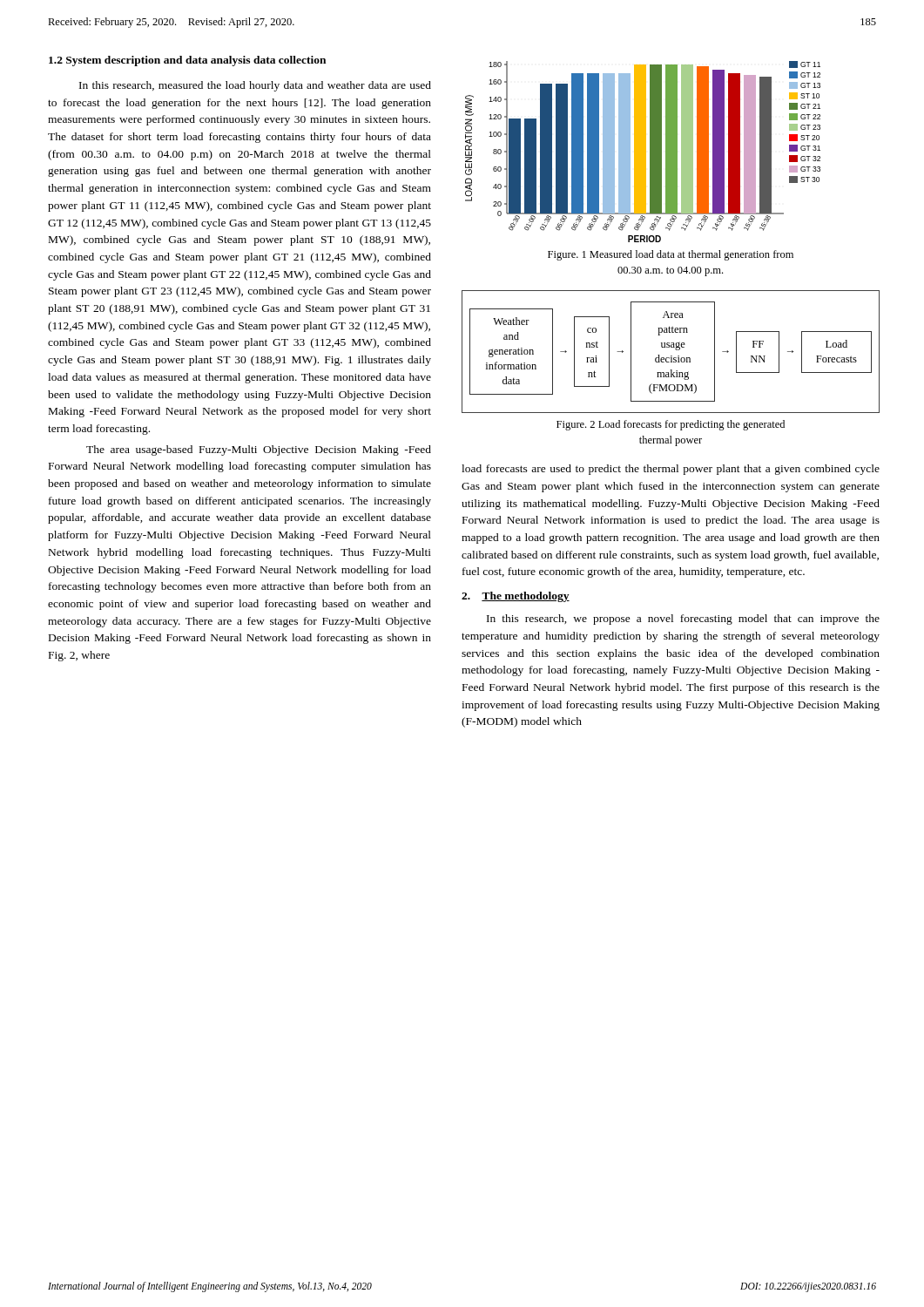Select the flowchart
This screenshot has width=924, height=1307.
tap(671, 352)
